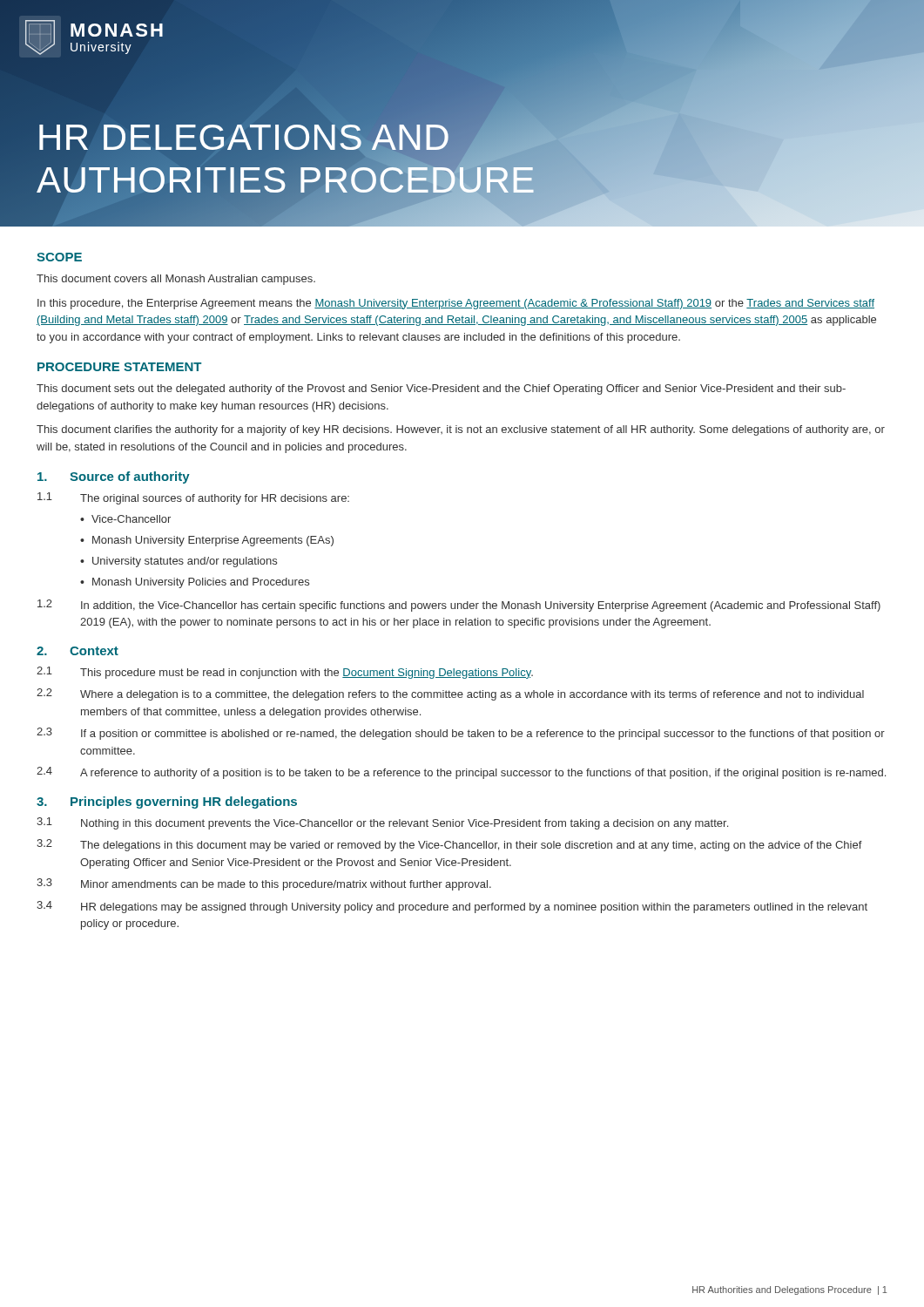The height and width of the screenshot is (1307, 924).
Task: Find the block on this page that starts "2 Where a delegation is"
Action: [x=462, y=703]
